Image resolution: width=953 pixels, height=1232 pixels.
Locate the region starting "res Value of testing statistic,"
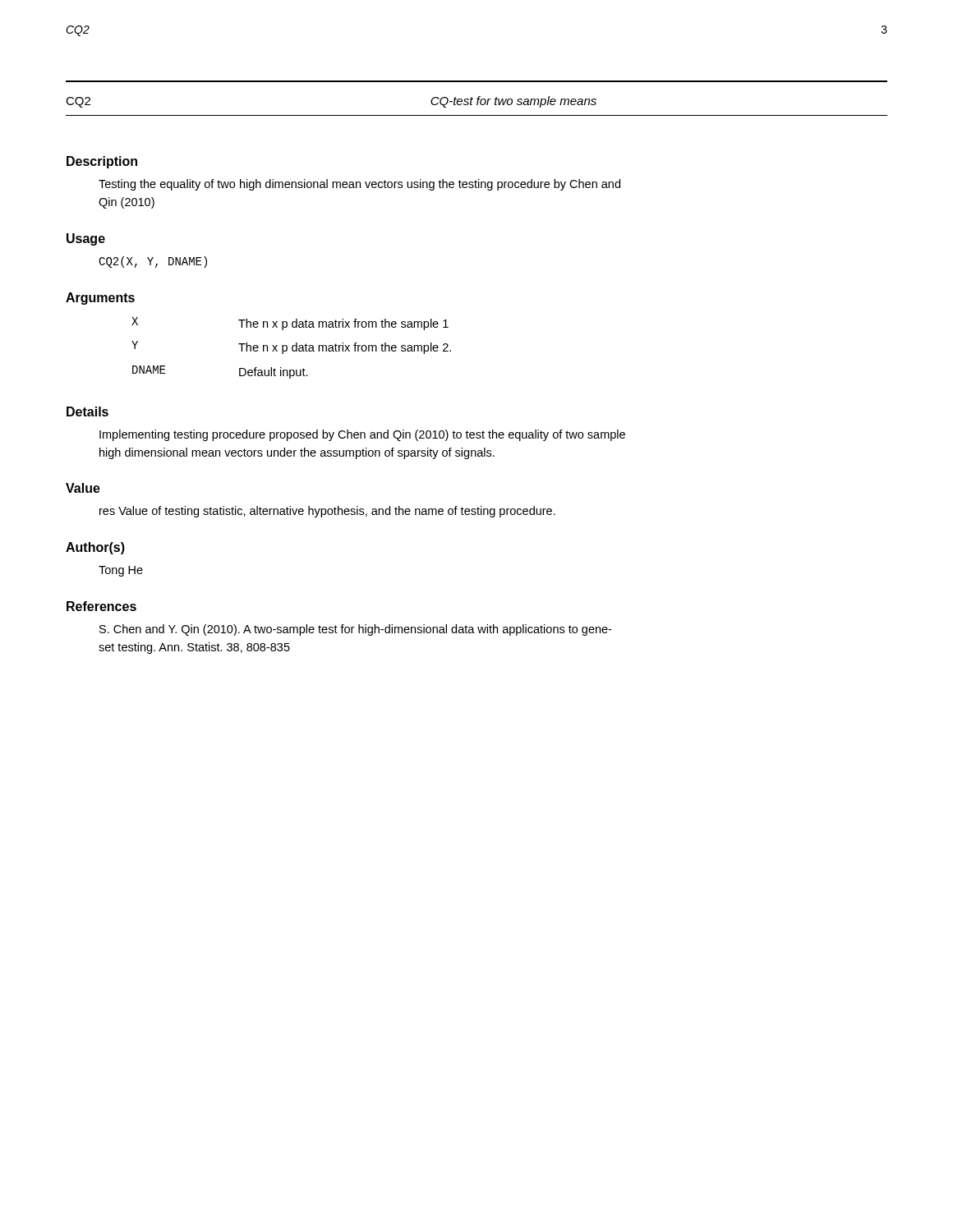tap(327, 511)
